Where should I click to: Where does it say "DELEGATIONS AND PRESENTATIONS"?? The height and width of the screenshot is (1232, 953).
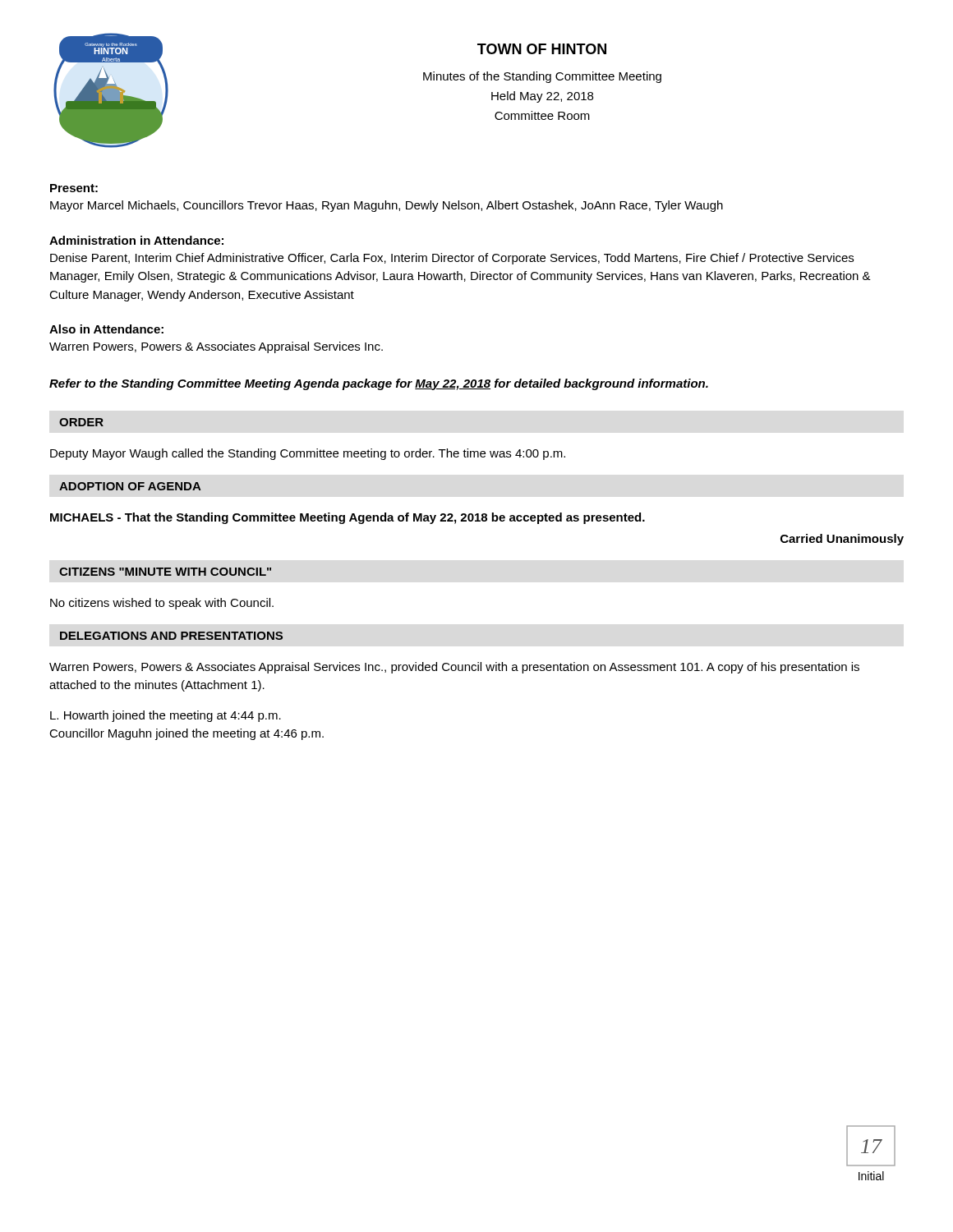pos(171,635)
